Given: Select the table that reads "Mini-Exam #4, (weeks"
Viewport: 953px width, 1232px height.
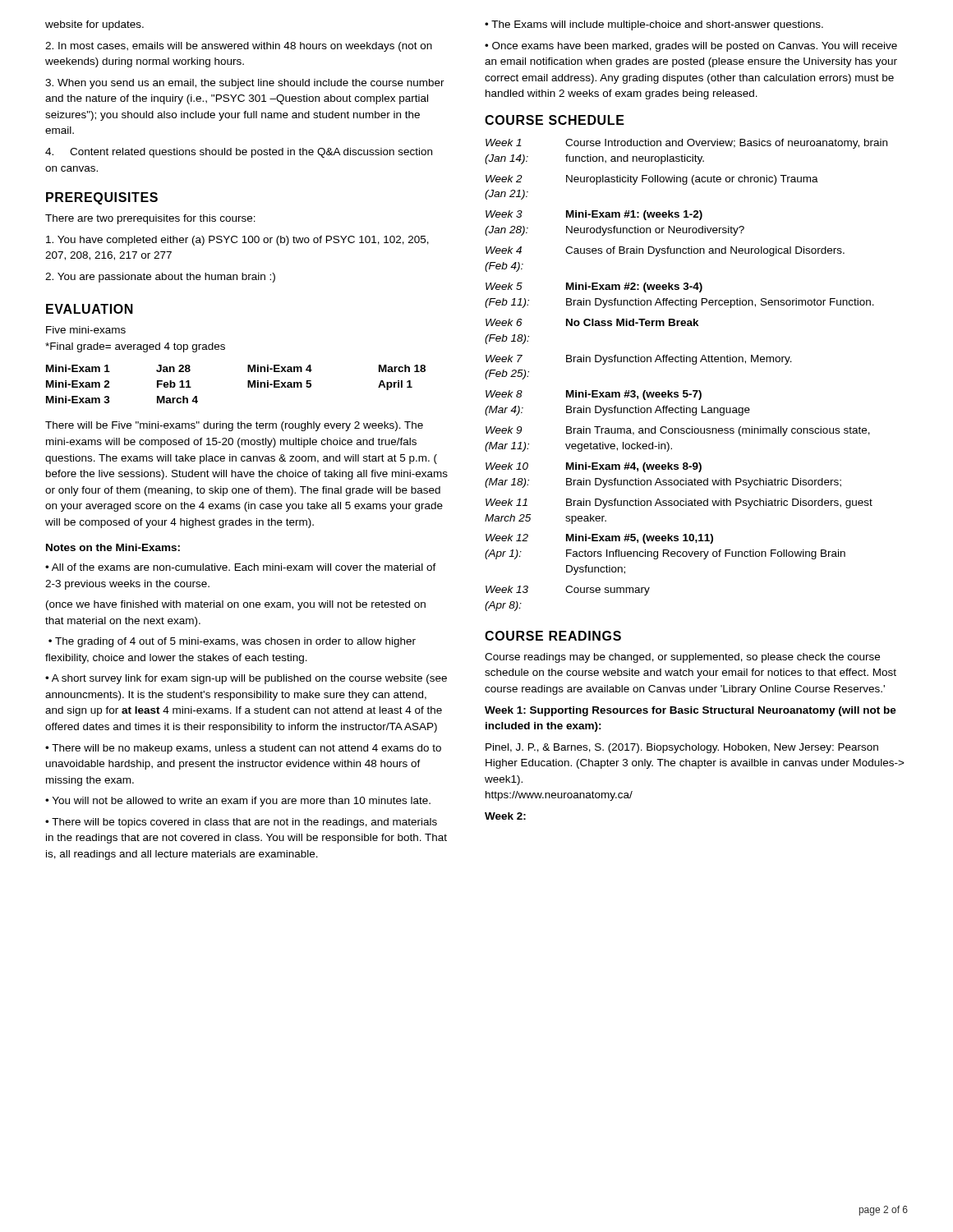Looking at the screenshot, I should click(x=698, y=374).
